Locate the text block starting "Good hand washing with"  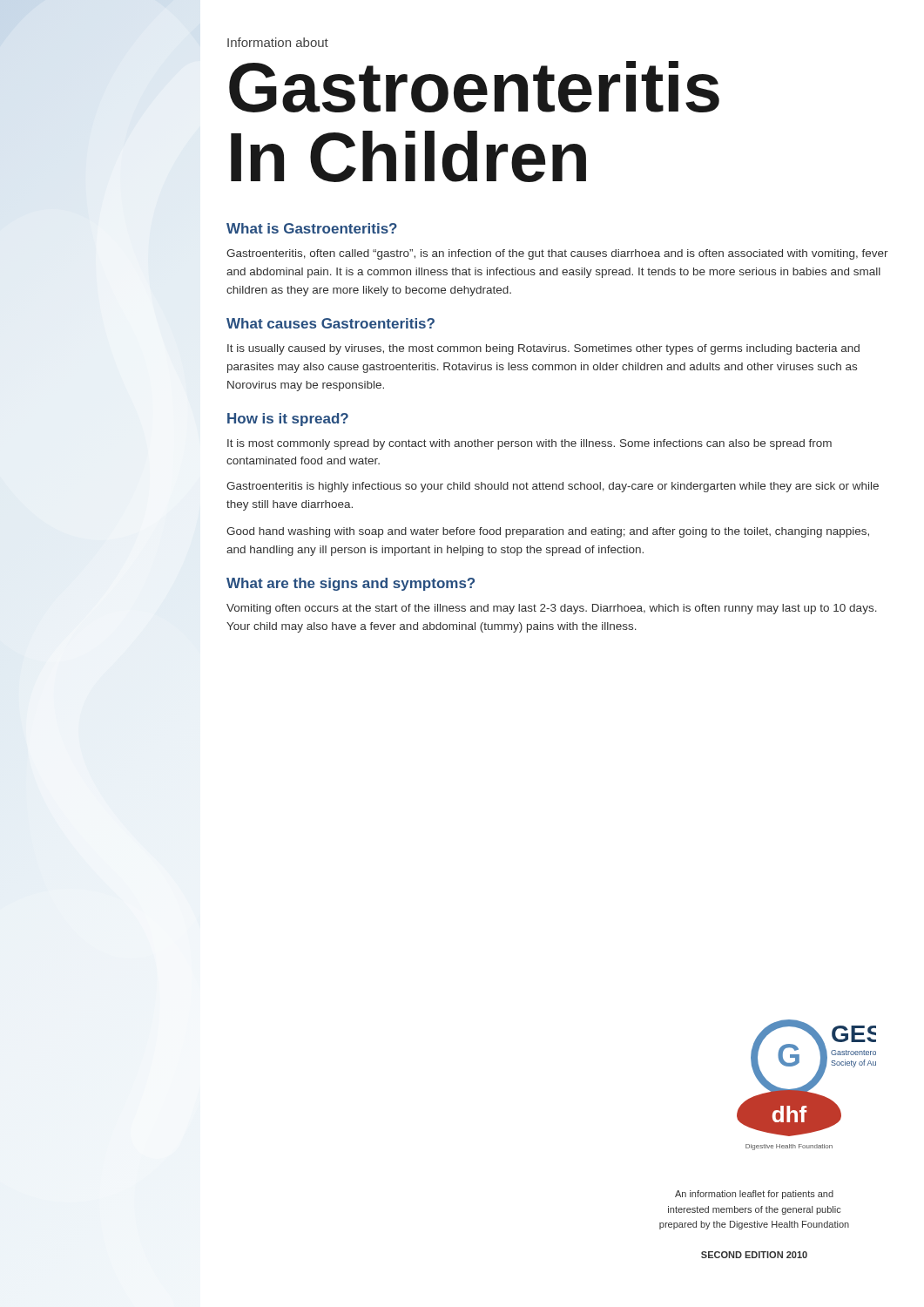pos(548,540)
